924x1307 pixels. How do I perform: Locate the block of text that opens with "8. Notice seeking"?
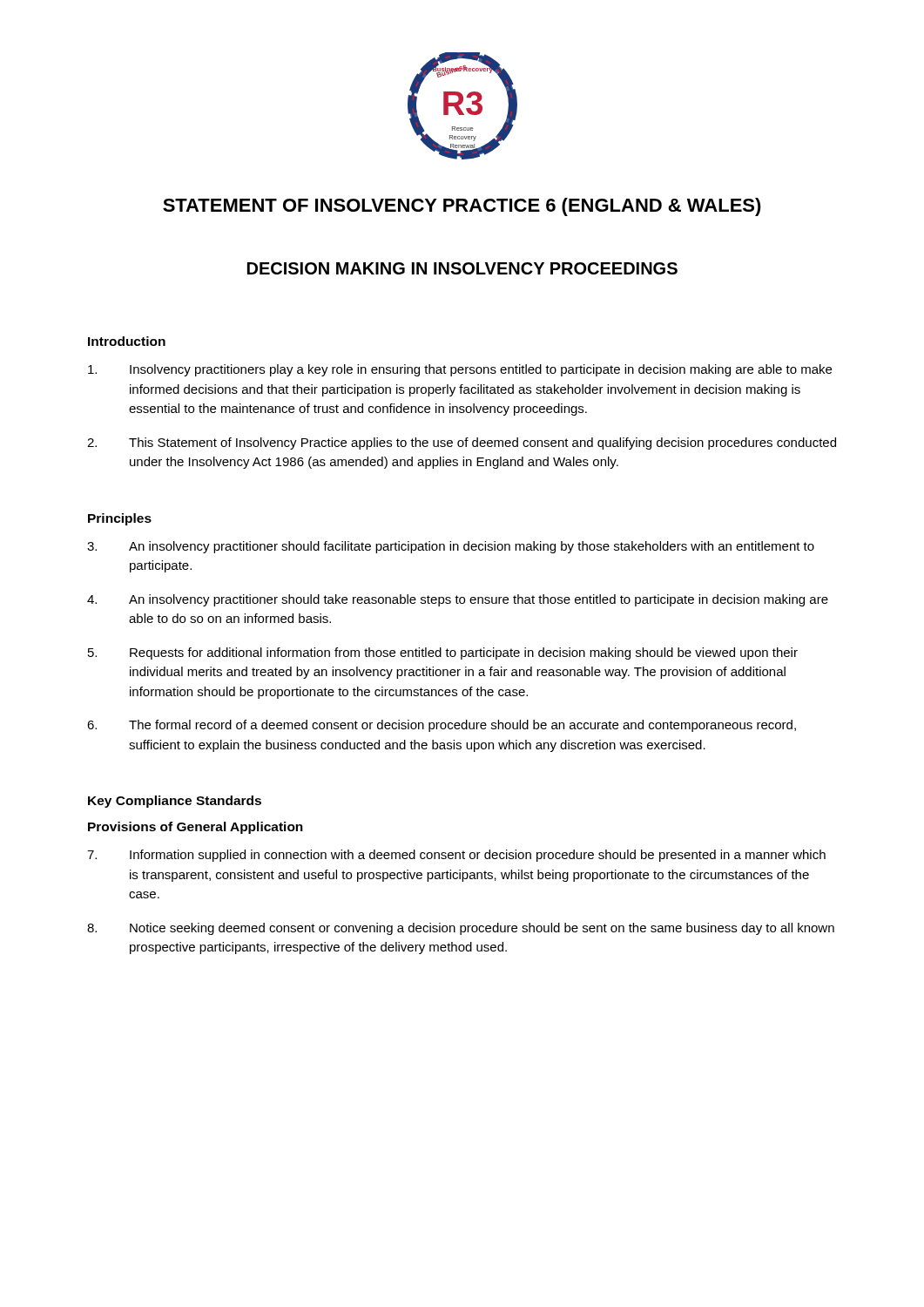tap(462, 938)
